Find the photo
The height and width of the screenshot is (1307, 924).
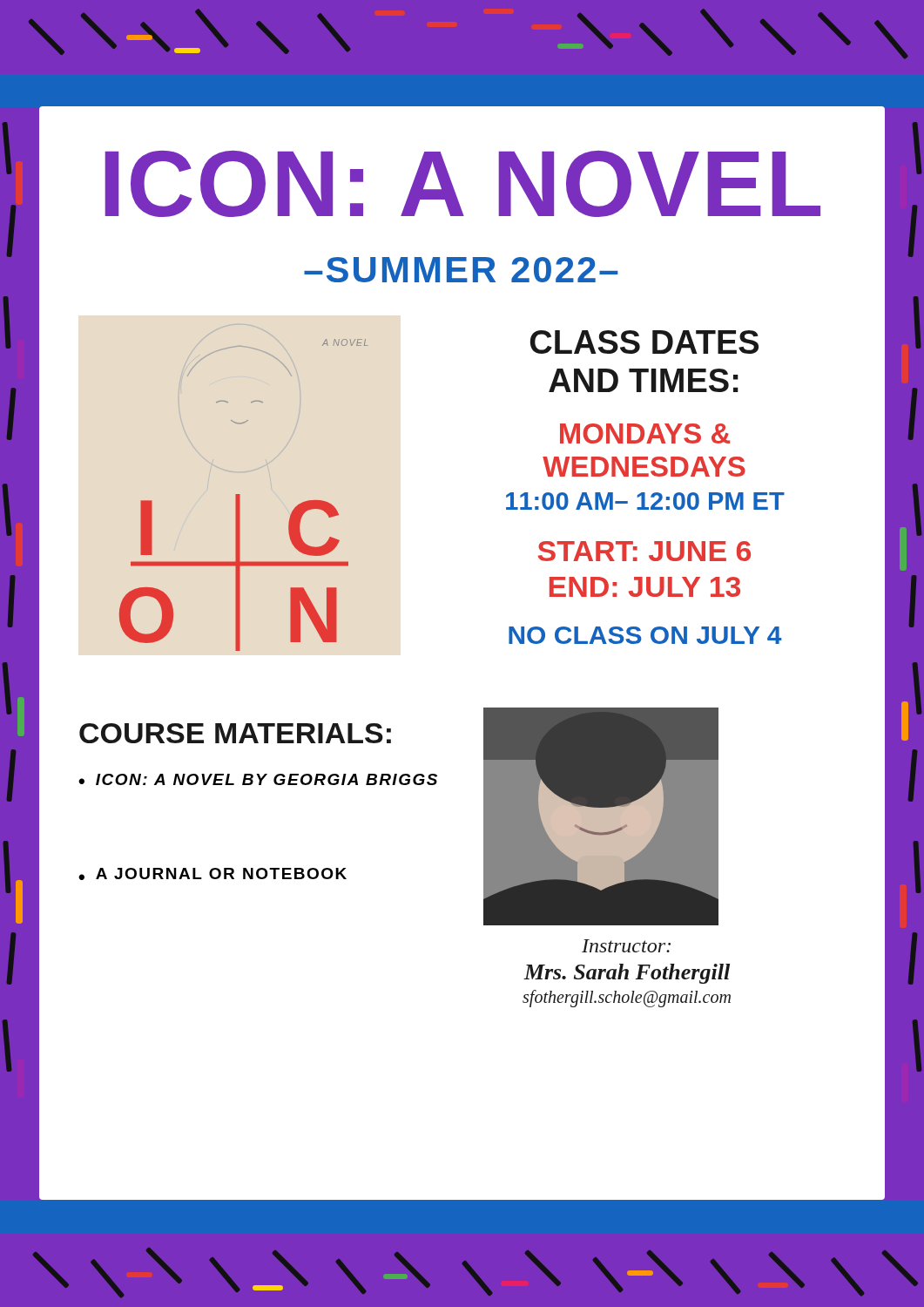click(601, 816)
